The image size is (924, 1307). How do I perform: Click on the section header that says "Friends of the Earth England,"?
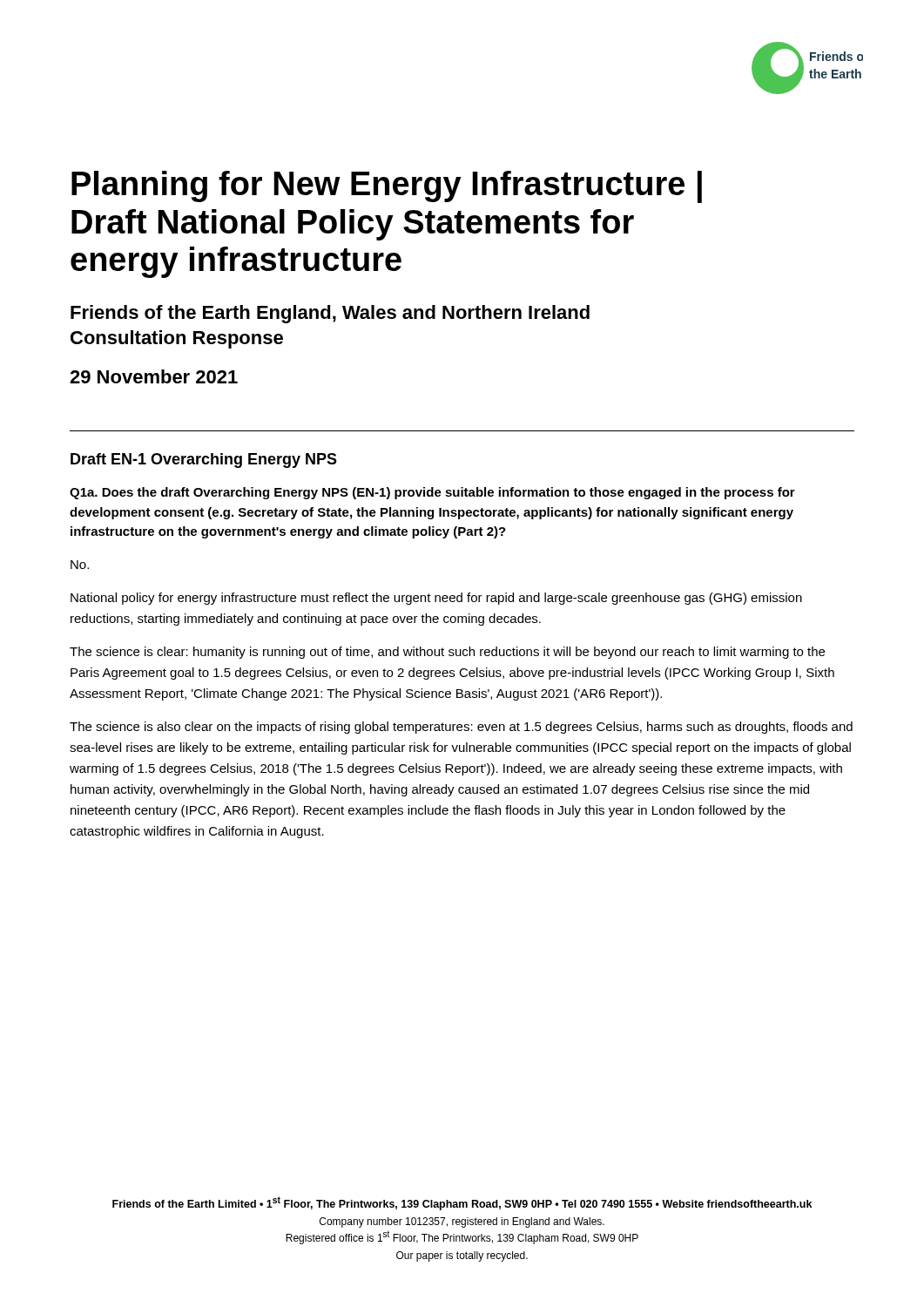(330, 325)
